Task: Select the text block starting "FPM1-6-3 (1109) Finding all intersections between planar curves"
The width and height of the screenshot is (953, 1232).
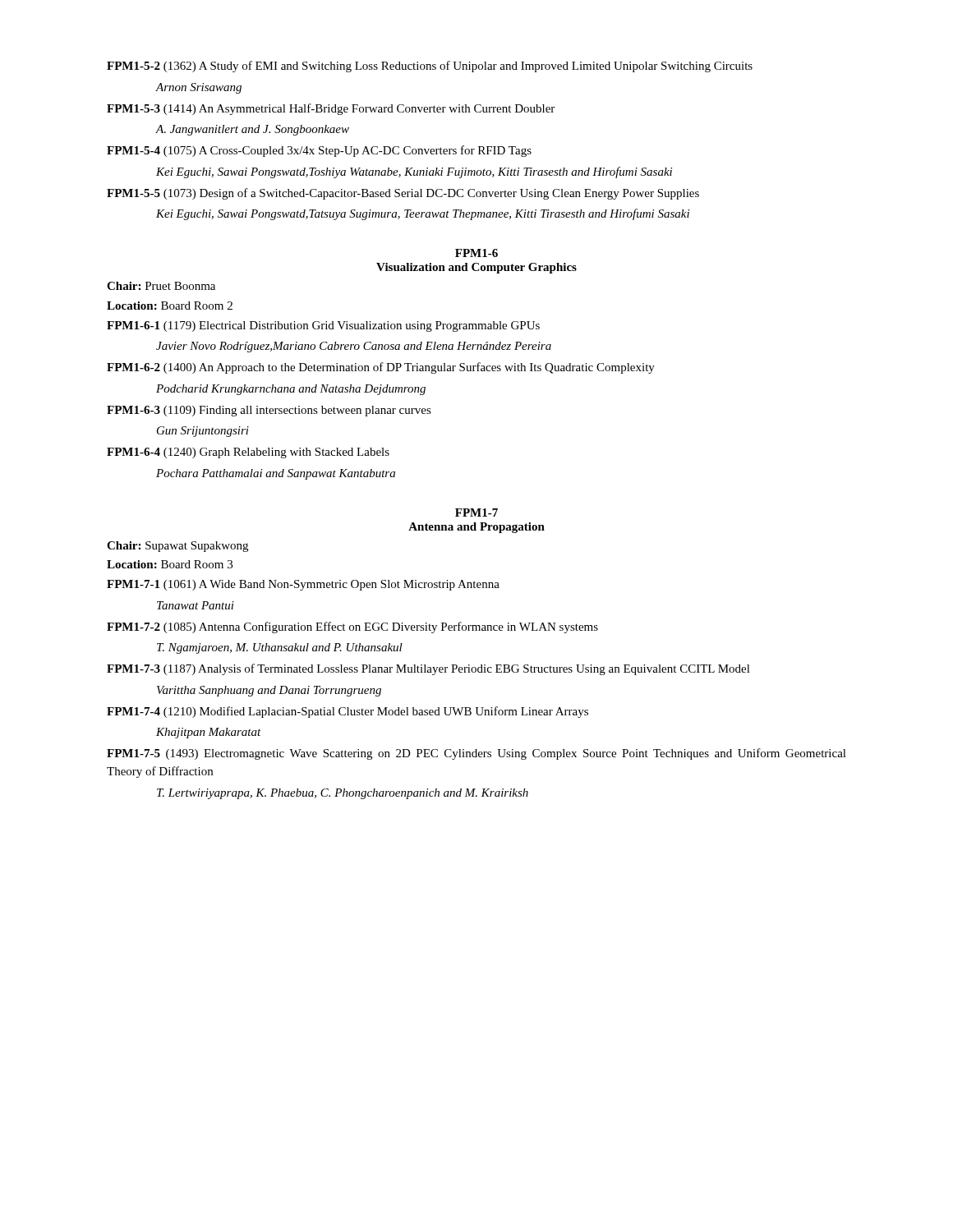Action: pos(269,409)
